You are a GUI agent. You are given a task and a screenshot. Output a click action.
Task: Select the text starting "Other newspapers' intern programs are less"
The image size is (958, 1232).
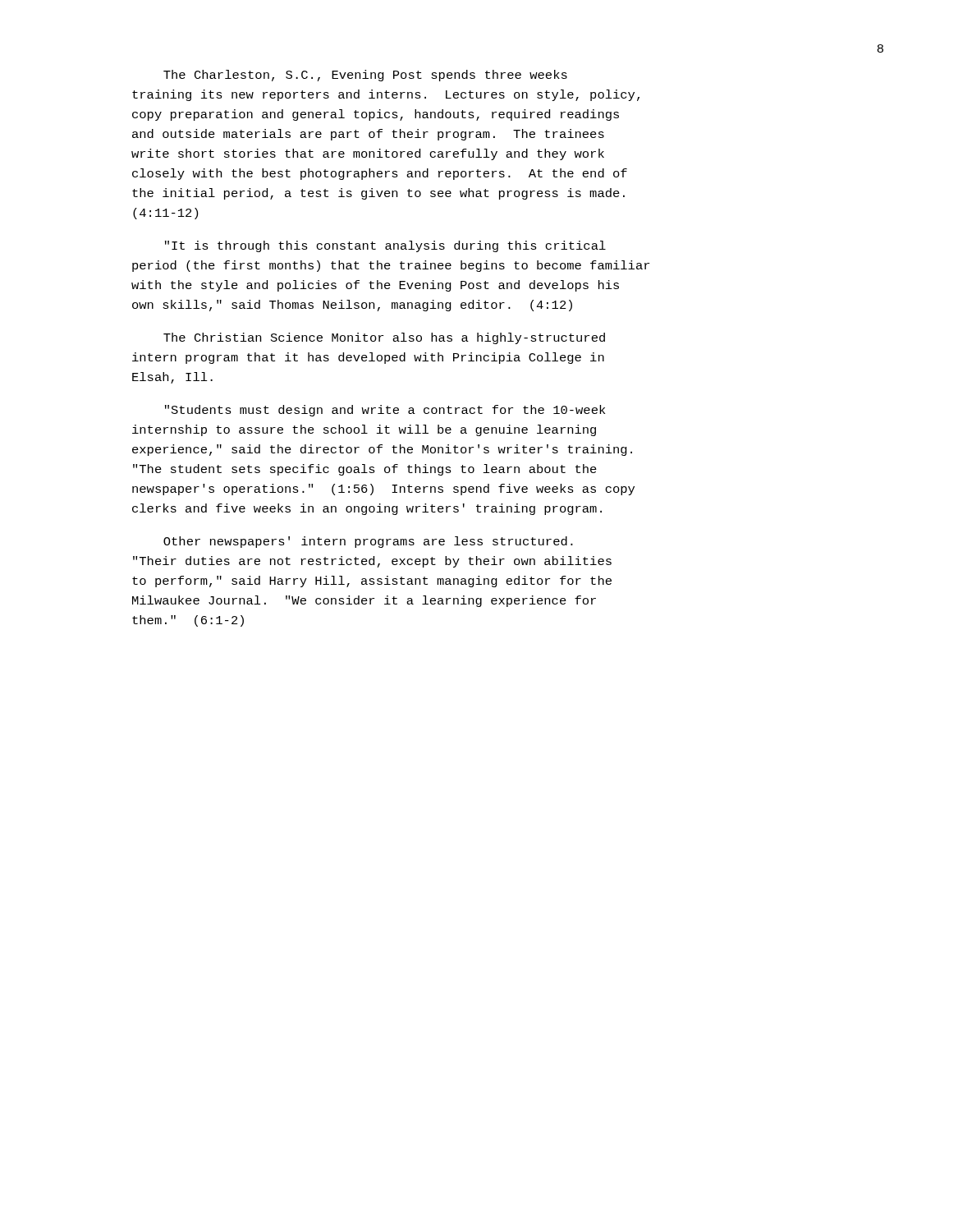click(x=500, y=582)
